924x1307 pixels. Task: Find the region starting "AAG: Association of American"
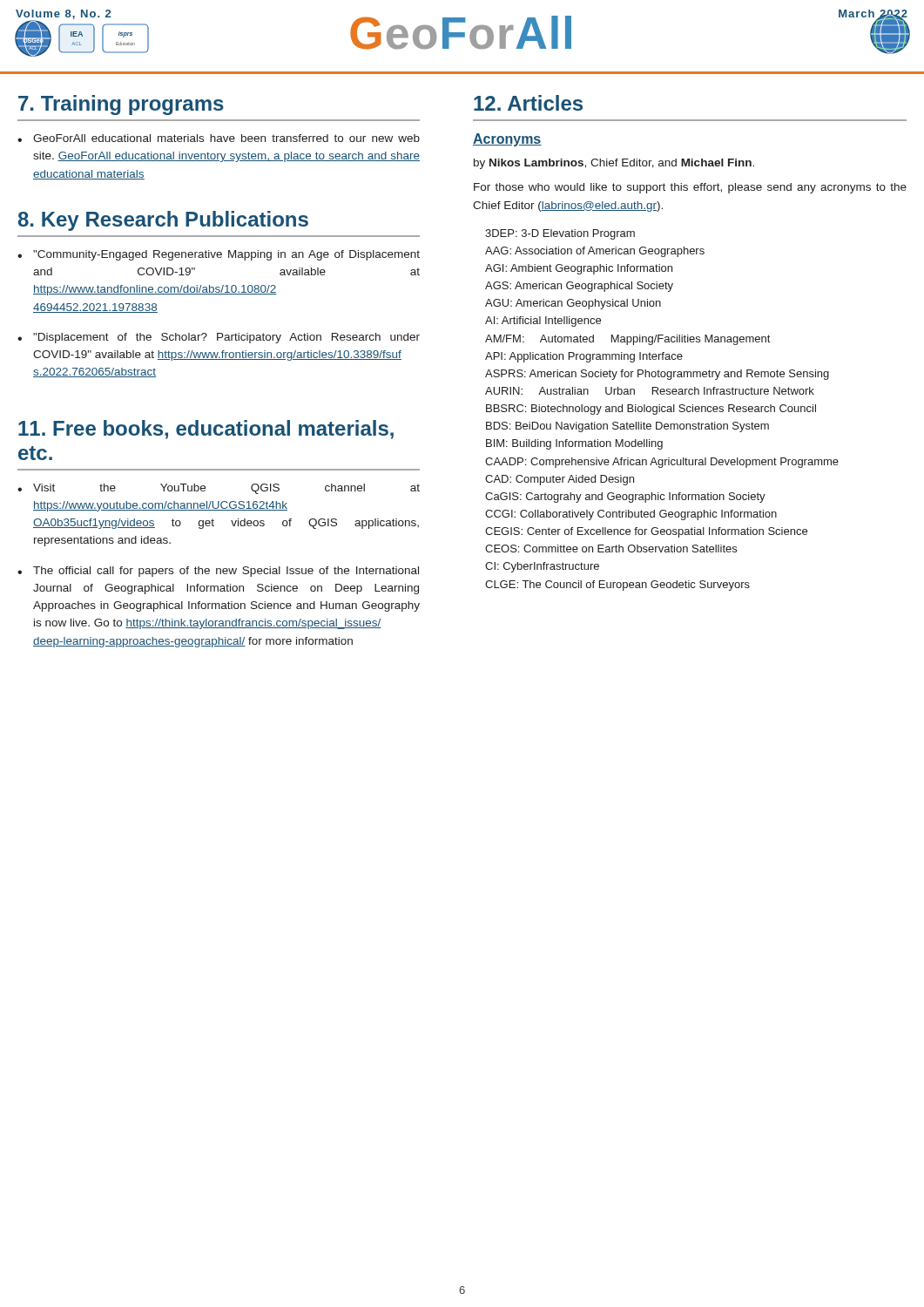coord(595,250)
